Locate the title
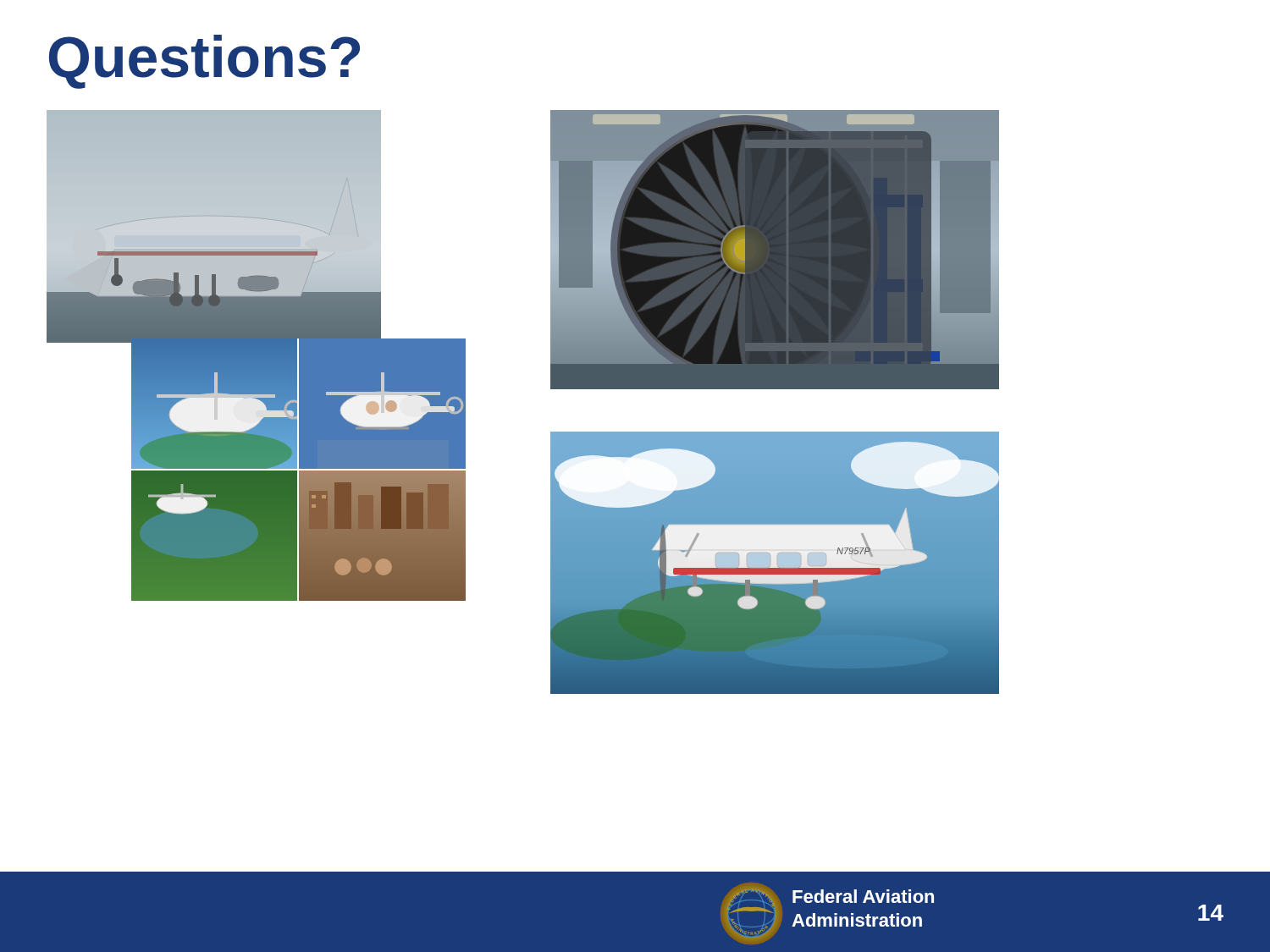The height and width of the screenshot is (952, 1270). pyautogui.click(x=205, y=57)
